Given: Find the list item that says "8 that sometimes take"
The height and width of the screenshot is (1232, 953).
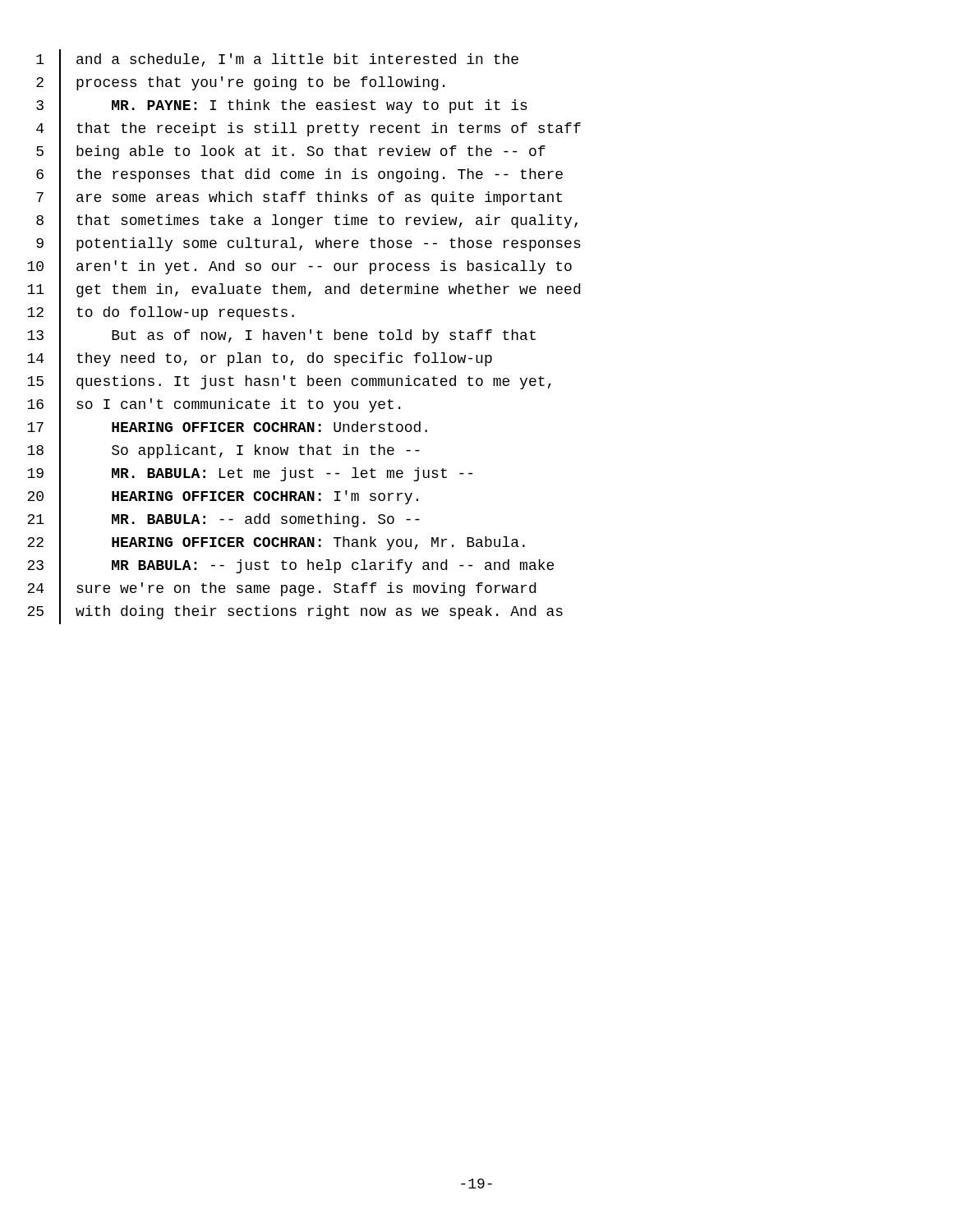Looking at the screenshot, I should [x=476, y=222].
